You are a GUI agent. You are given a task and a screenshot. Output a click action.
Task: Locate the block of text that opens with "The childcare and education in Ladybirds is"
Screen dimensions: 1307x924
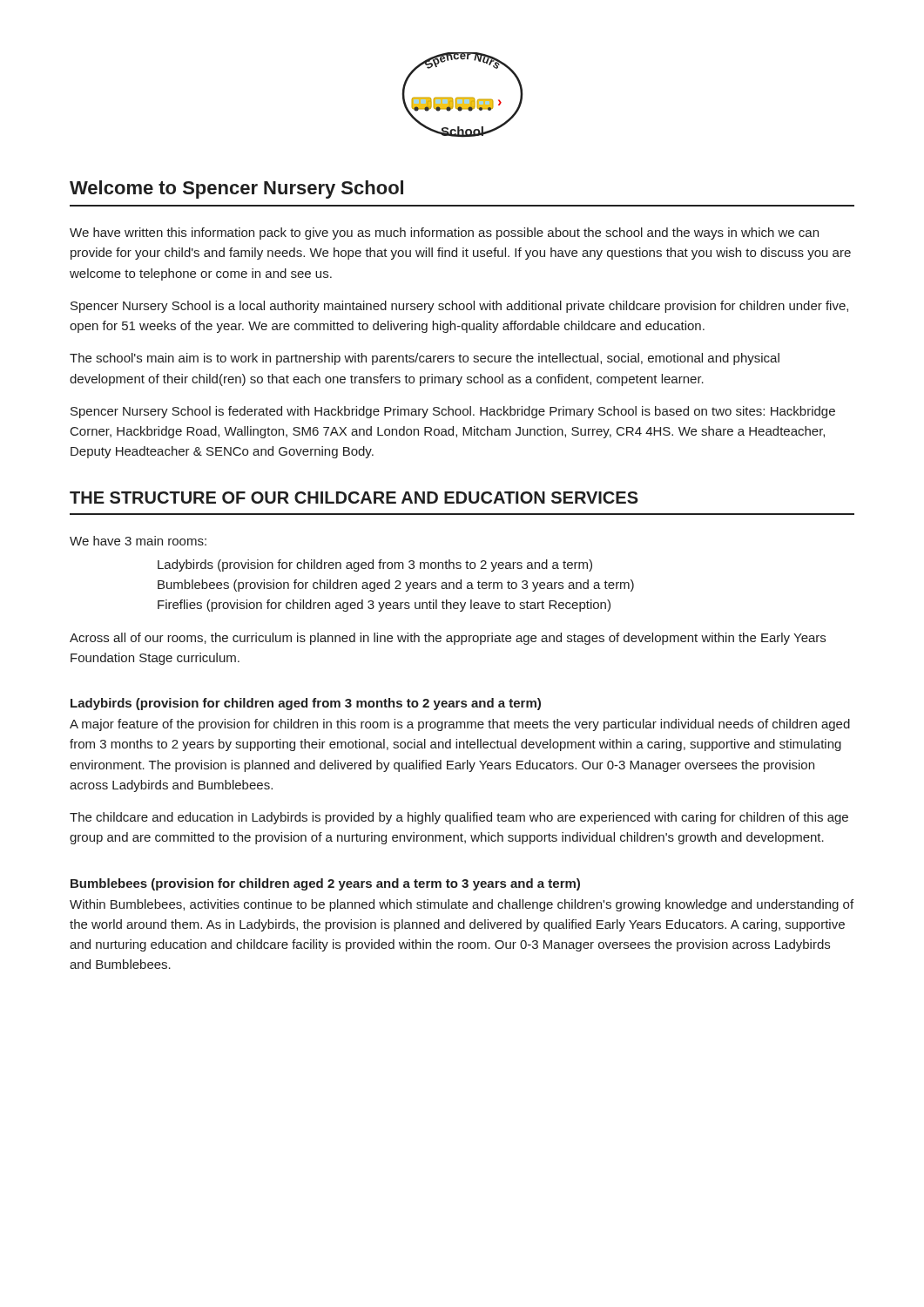pos(459,827)
